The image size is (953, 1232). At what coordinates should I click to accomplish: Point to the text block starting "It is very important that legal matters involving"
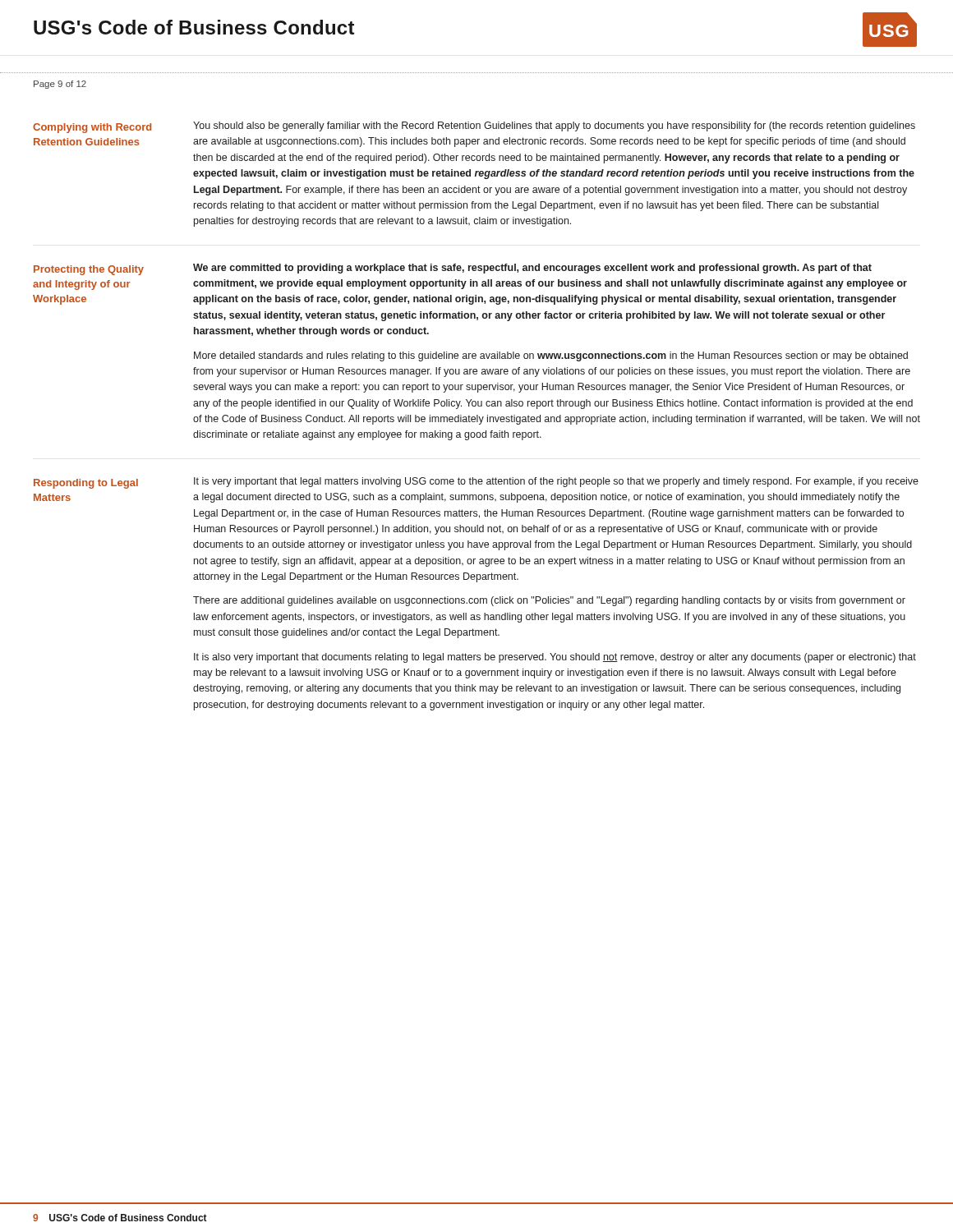tap(557, 593)
